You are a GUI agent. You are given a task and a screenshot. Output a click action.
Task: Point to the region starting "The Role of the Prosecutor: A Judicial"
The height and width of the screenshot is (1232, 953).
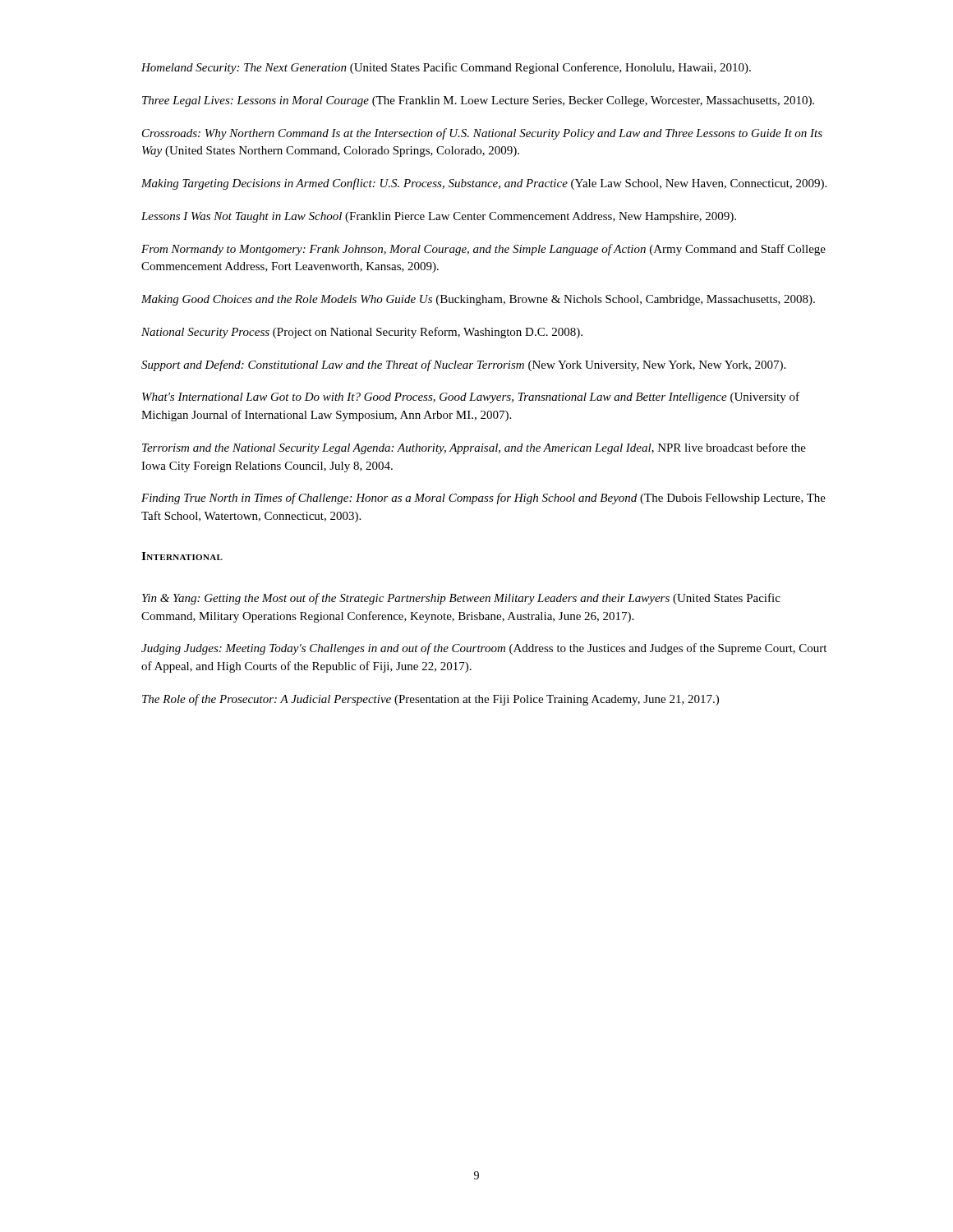click(x=430, y=699)
